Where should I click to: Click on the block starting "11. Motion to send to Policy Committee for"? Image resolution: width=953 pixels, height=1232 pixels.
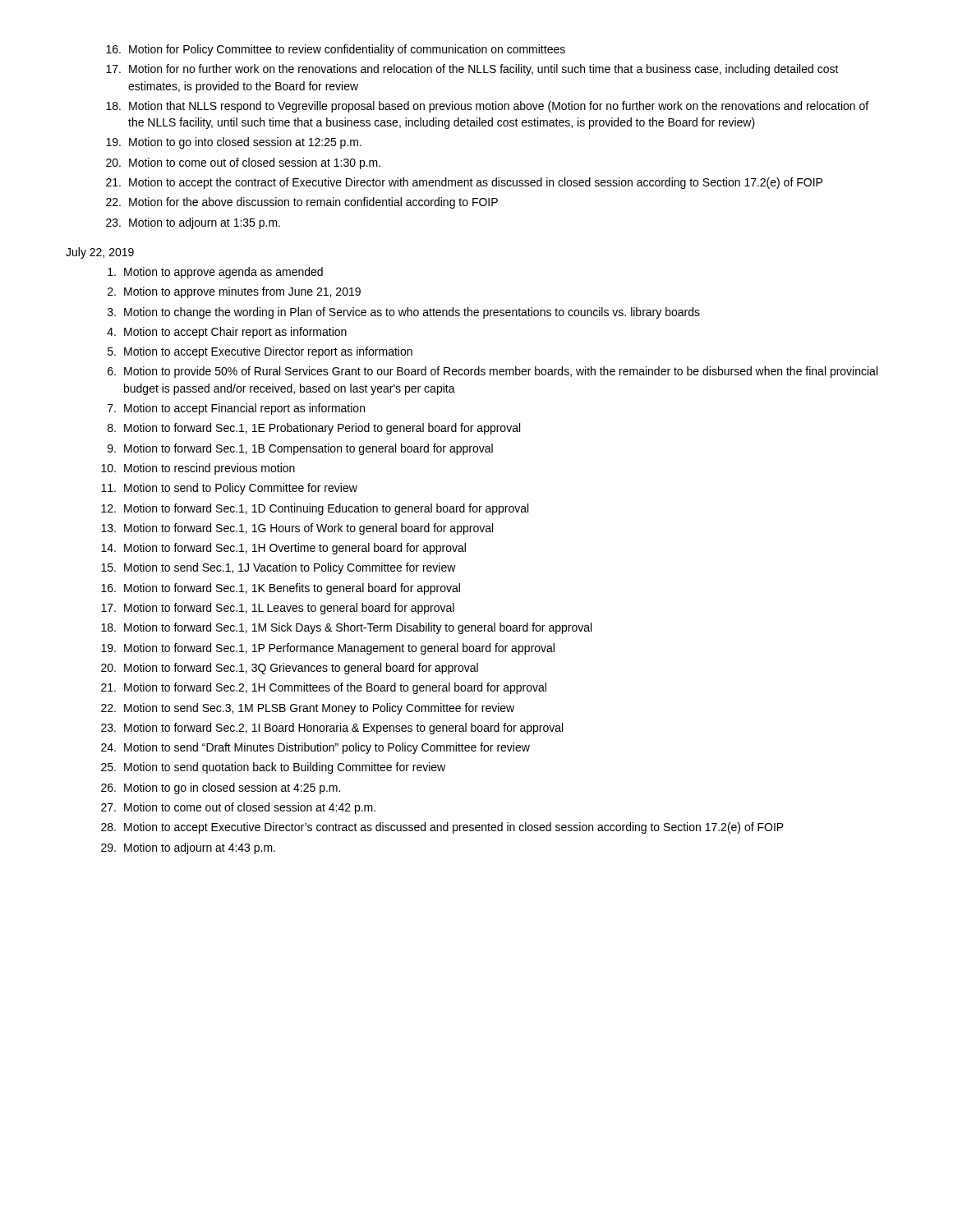tap(229, 489)
